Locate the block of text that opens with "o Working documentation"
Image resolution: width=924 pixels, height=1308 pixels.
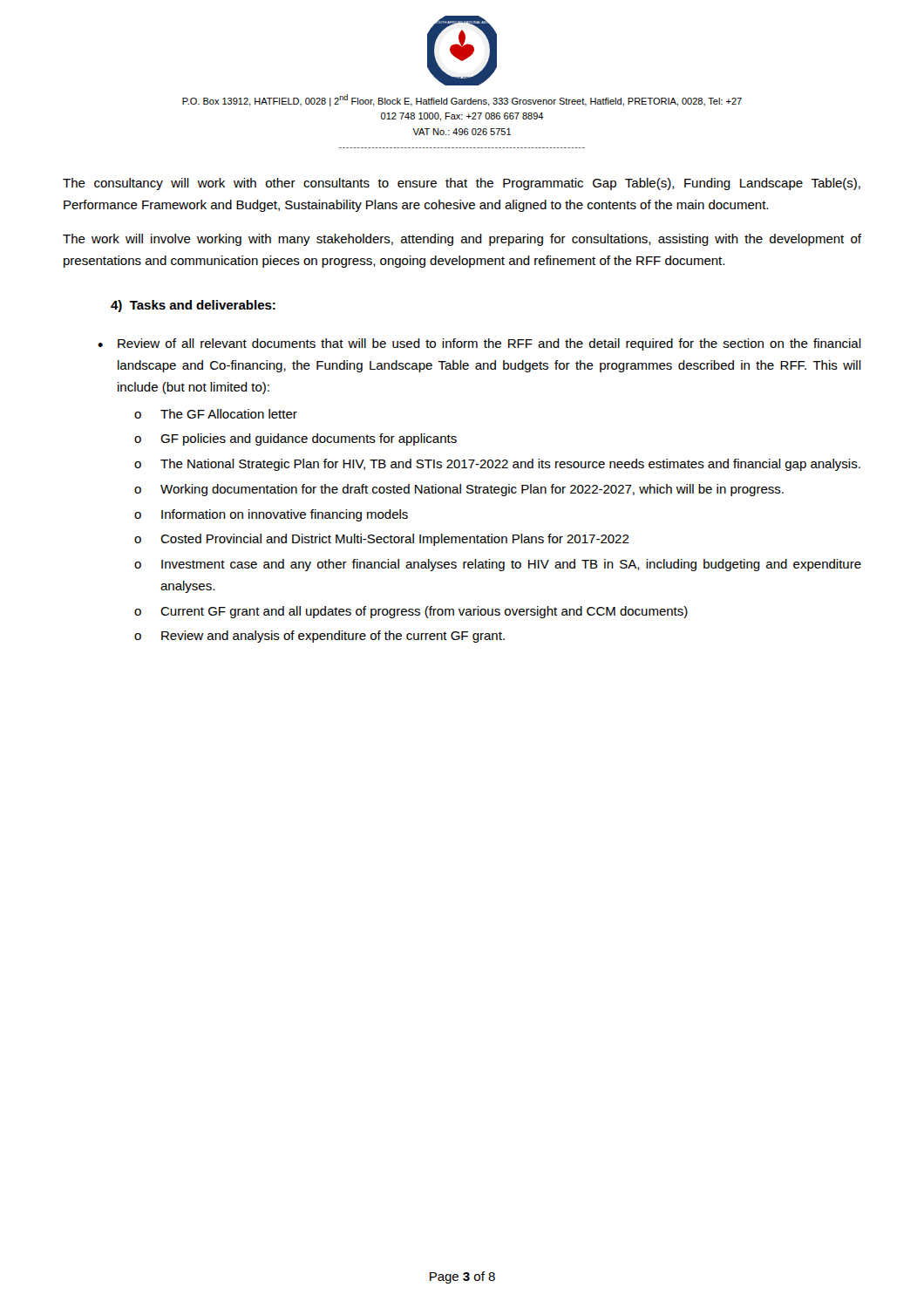click(x=498, y=490)
